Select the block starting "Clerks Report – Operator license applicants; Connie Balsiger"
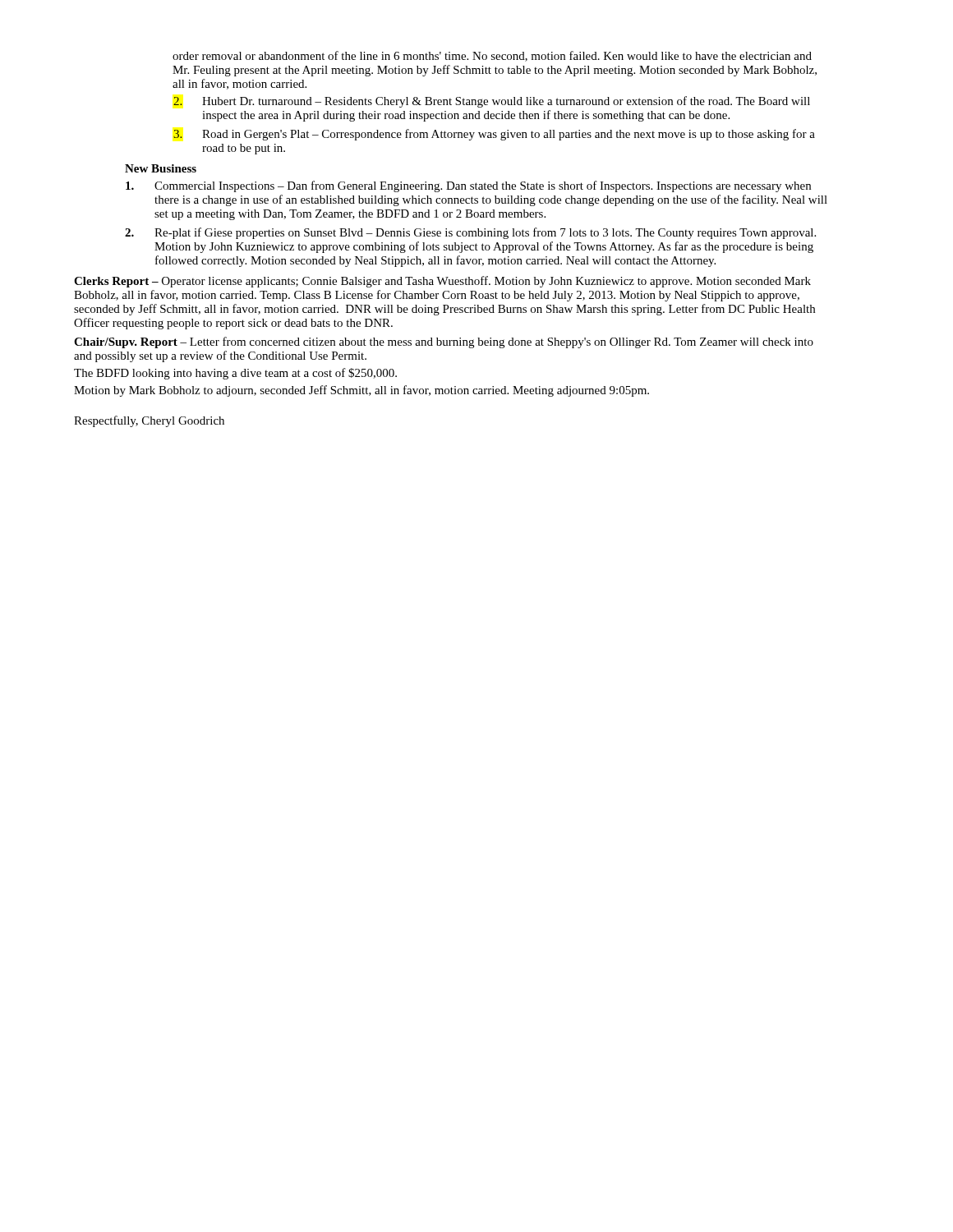 [x=452, y=302]
